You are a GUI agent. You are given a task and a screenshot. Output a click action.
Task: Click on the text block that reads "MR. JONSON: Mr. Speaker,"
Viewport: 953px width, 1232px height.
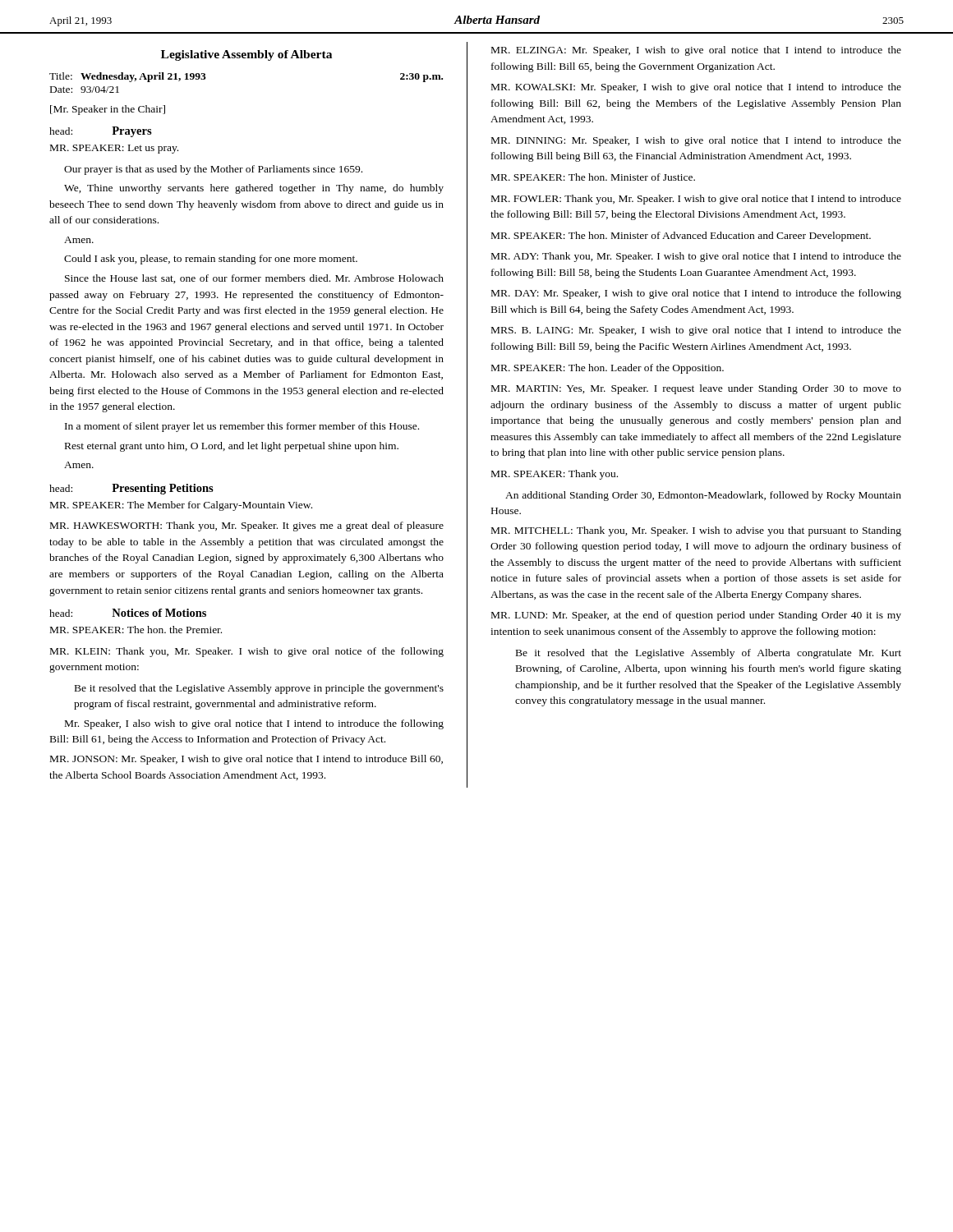click(x=246, y=767)
